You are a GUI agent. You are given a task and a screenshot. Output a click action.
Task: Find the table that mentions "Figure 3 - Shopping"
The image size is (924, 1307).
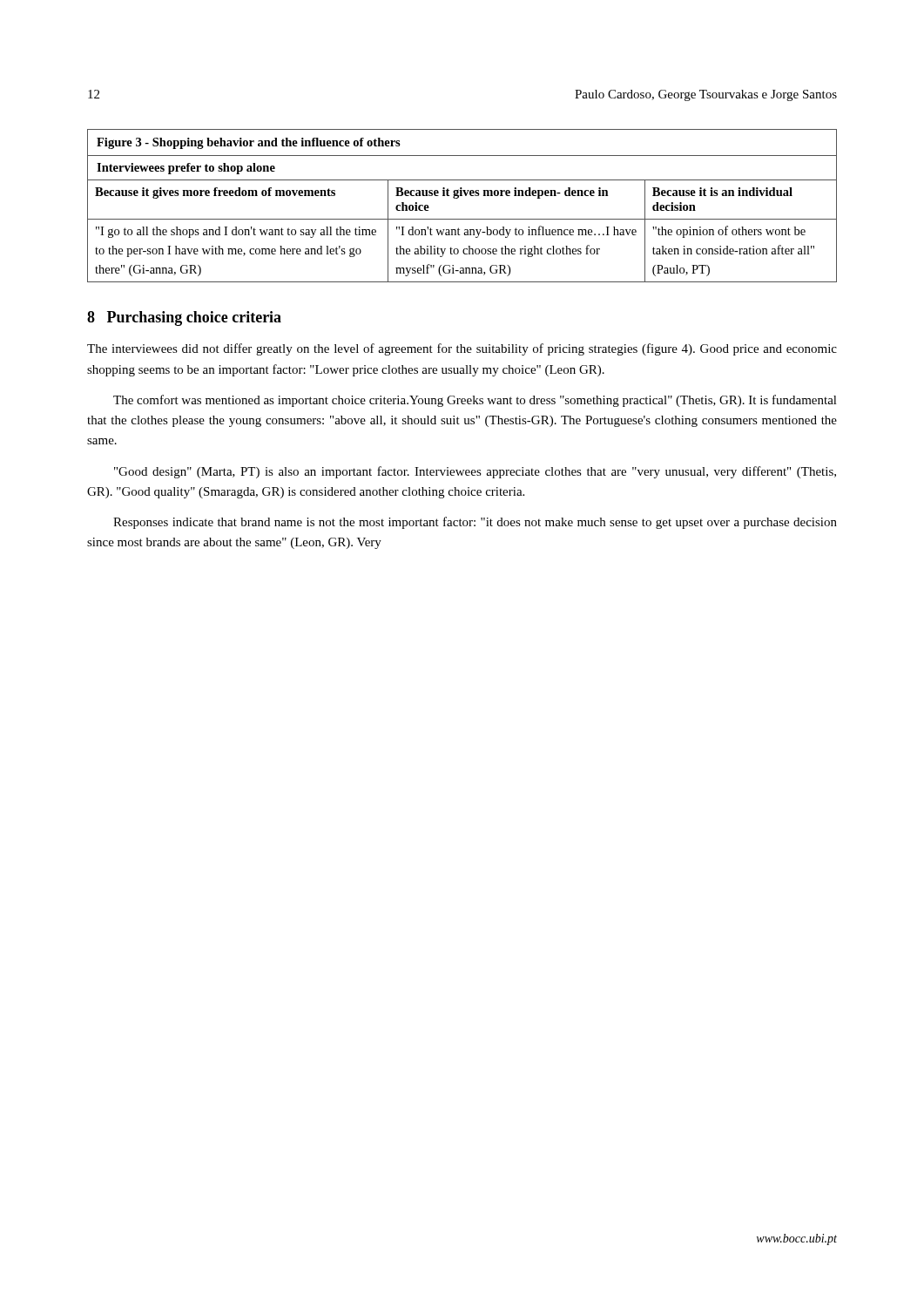tap(462, 206)
